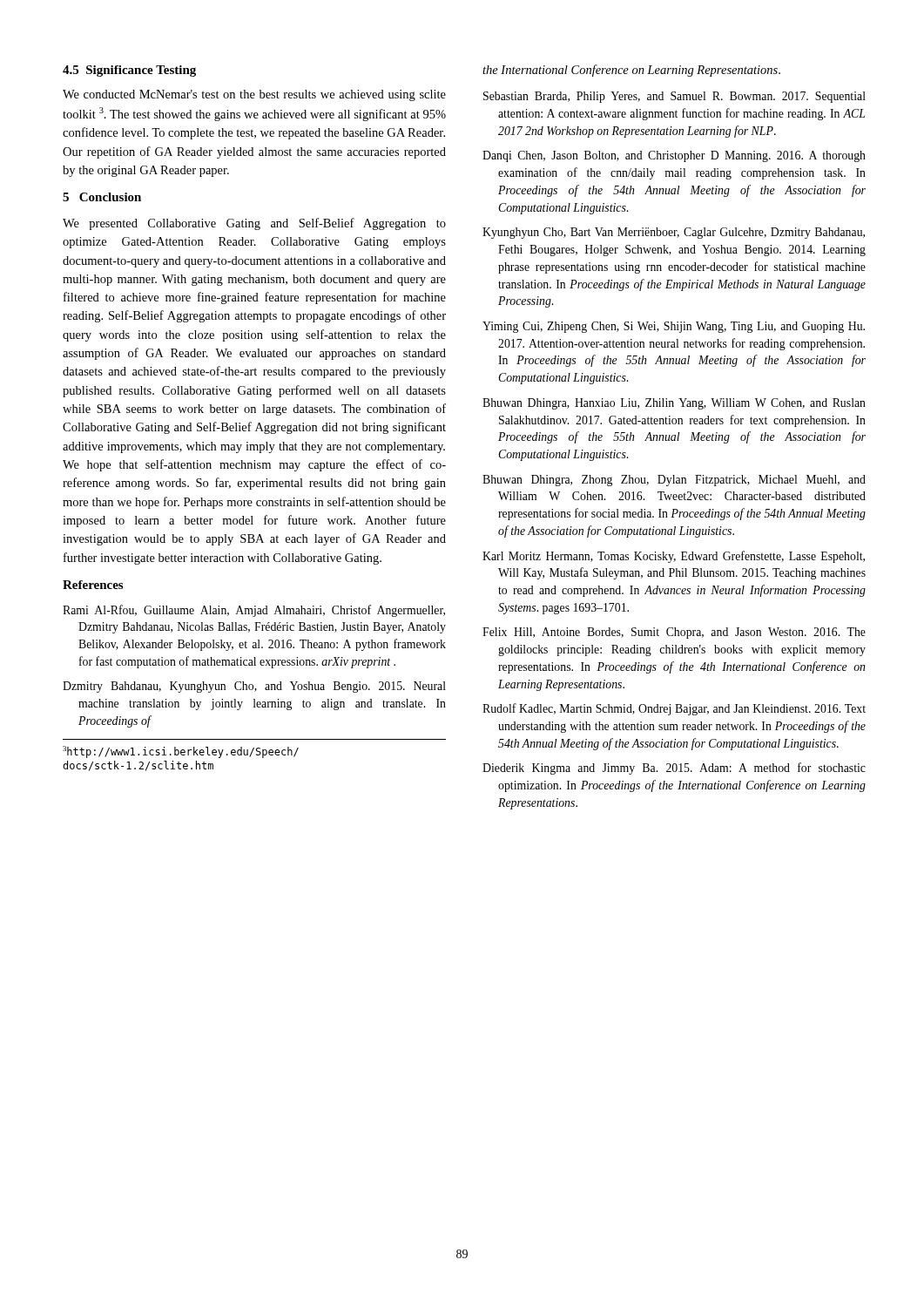Navigate to the element starting "We presented Collaborative Gating and Self-Belief Aggregation to"

(x=254, y=390)
